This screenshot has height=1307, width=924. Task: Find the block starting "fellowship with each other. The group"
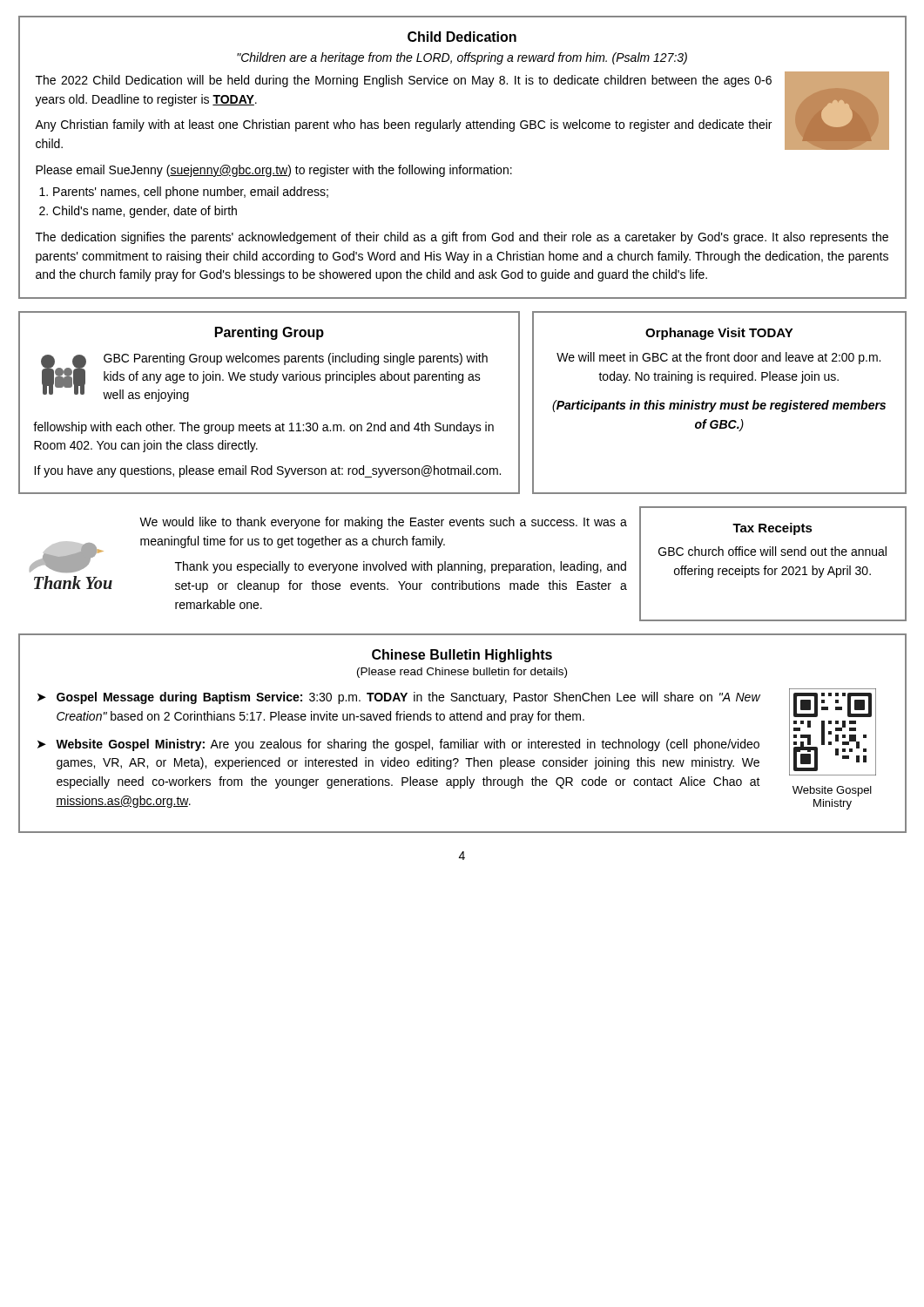(264, 436)
